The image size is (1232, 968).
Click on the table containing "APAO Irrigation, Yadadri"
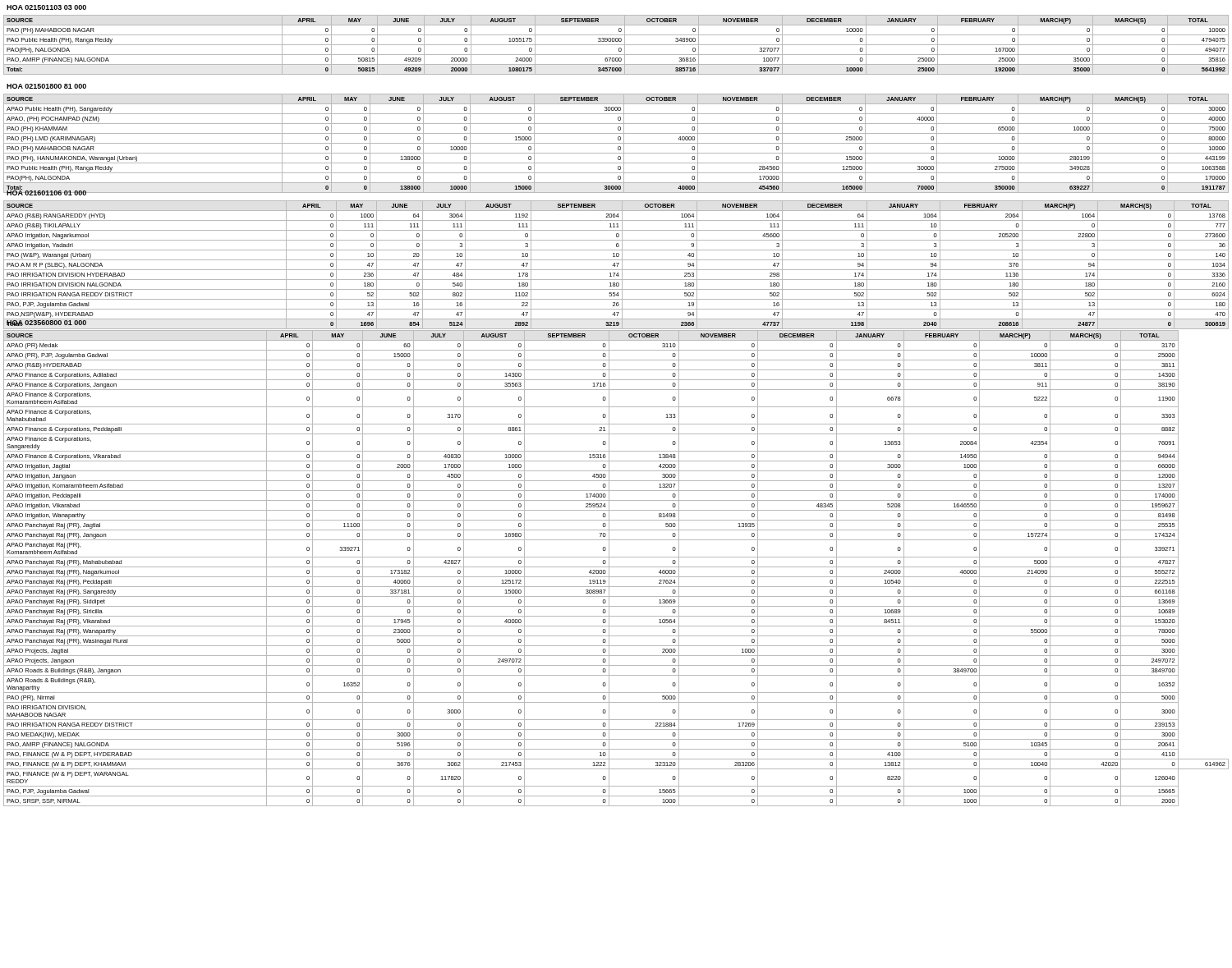pyautogui.click(x=616, y=265)
